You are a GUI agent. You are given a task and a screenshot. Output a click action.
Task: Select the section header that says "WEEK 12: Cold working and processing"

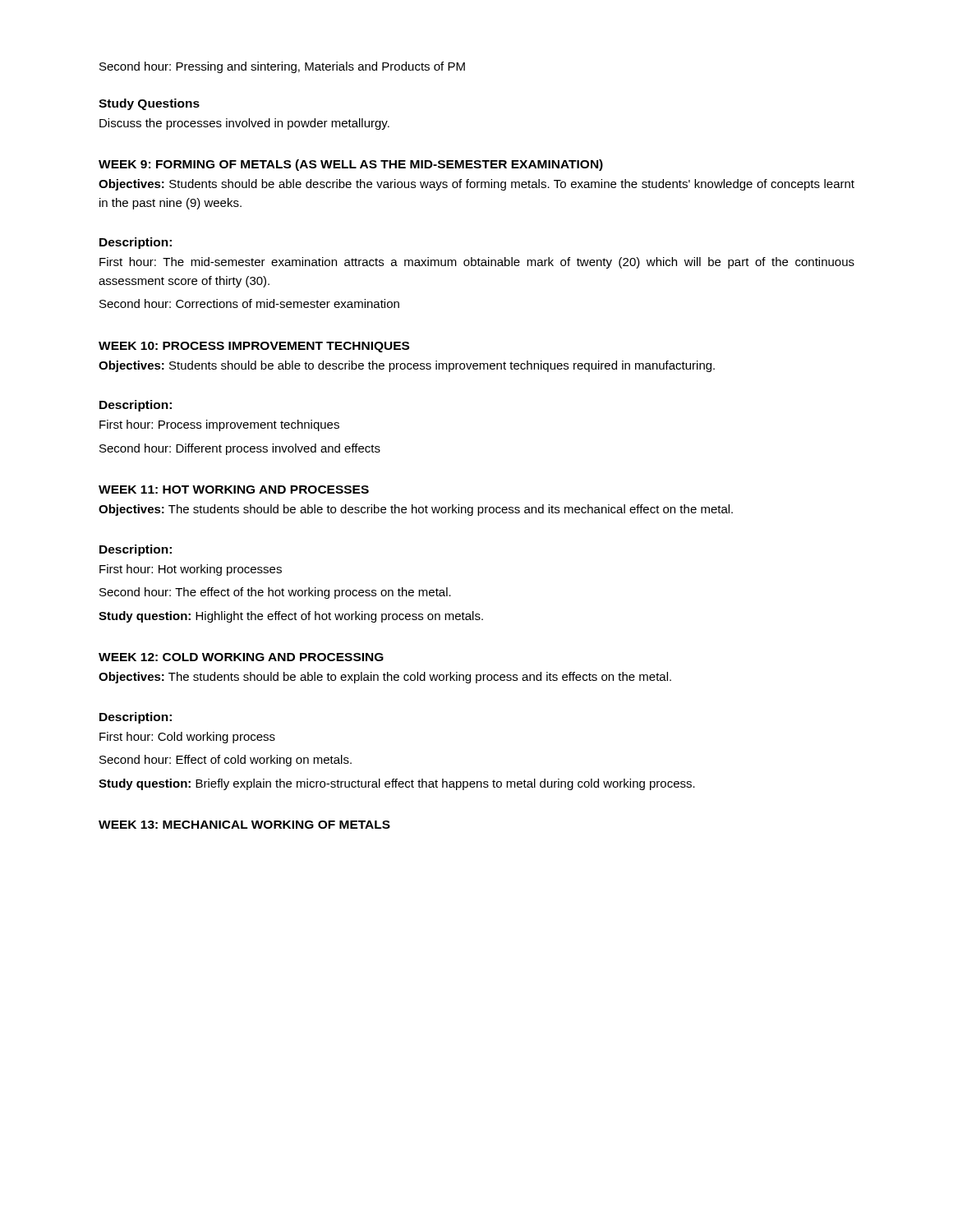coord(241,657)
